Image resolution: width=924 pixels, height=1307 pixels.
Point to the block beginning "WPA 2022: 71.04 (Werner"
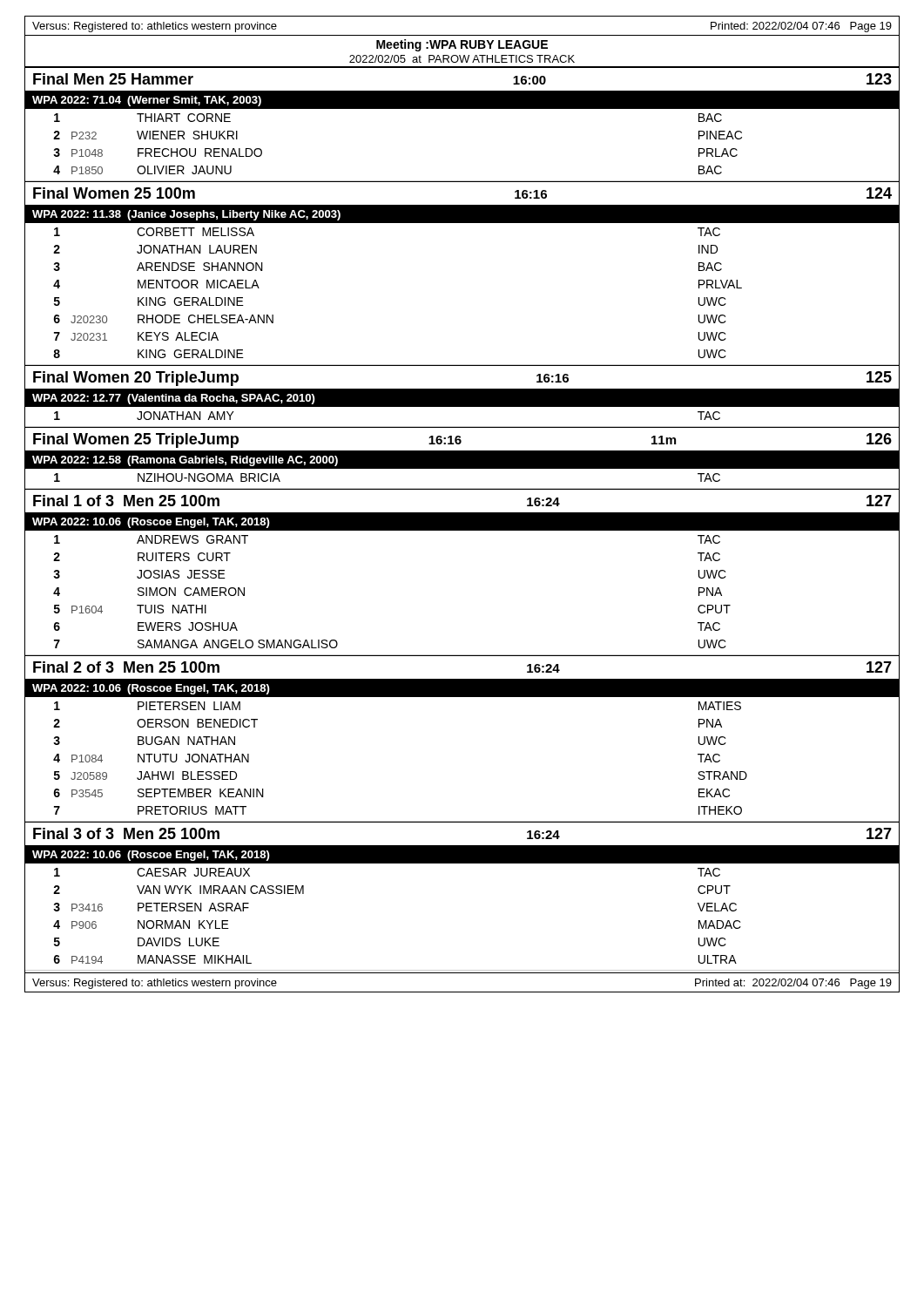pyautogui.click(x=462, y=100)
